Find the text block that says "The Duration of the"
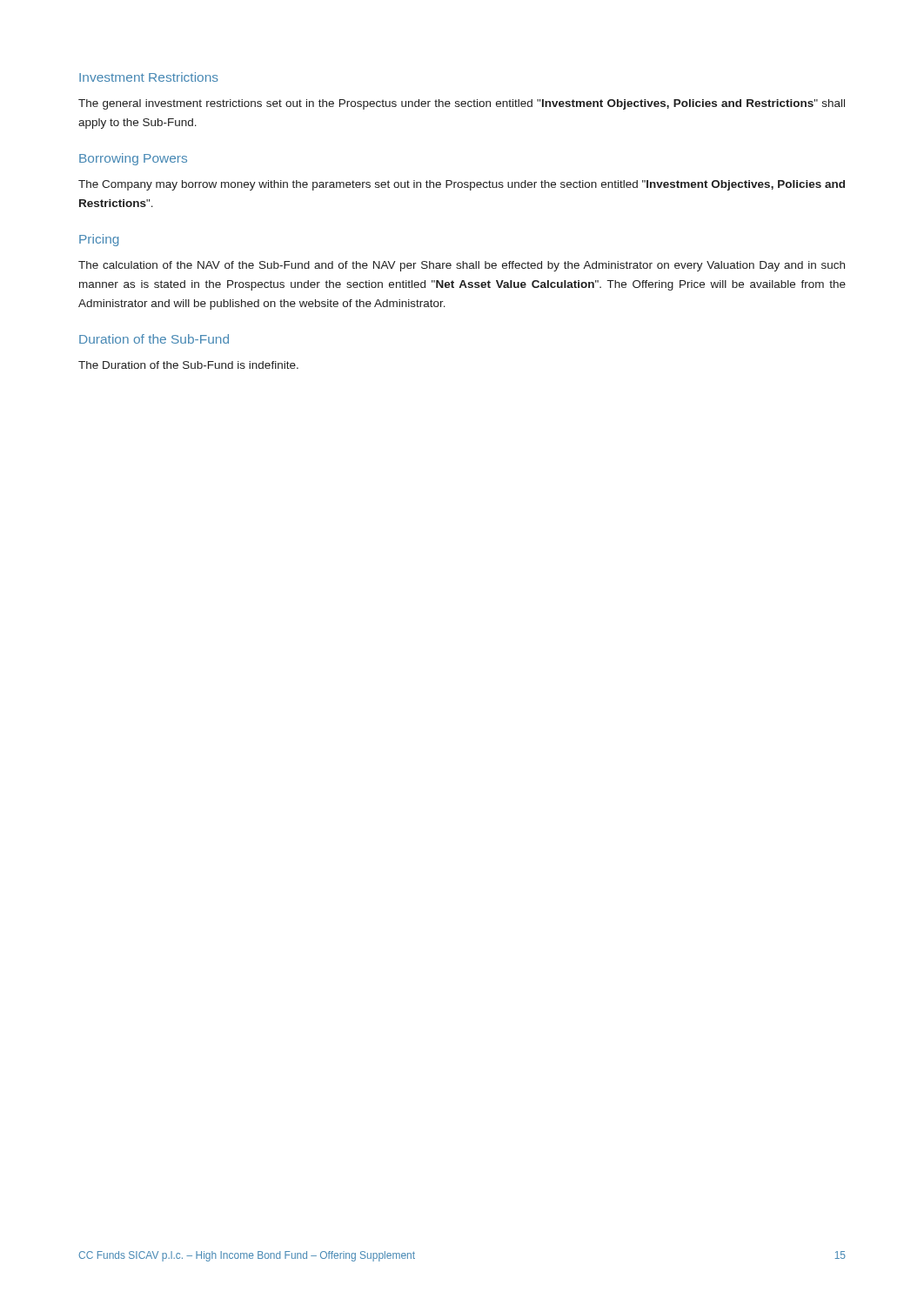924x1305 pixels. (188, 365)
